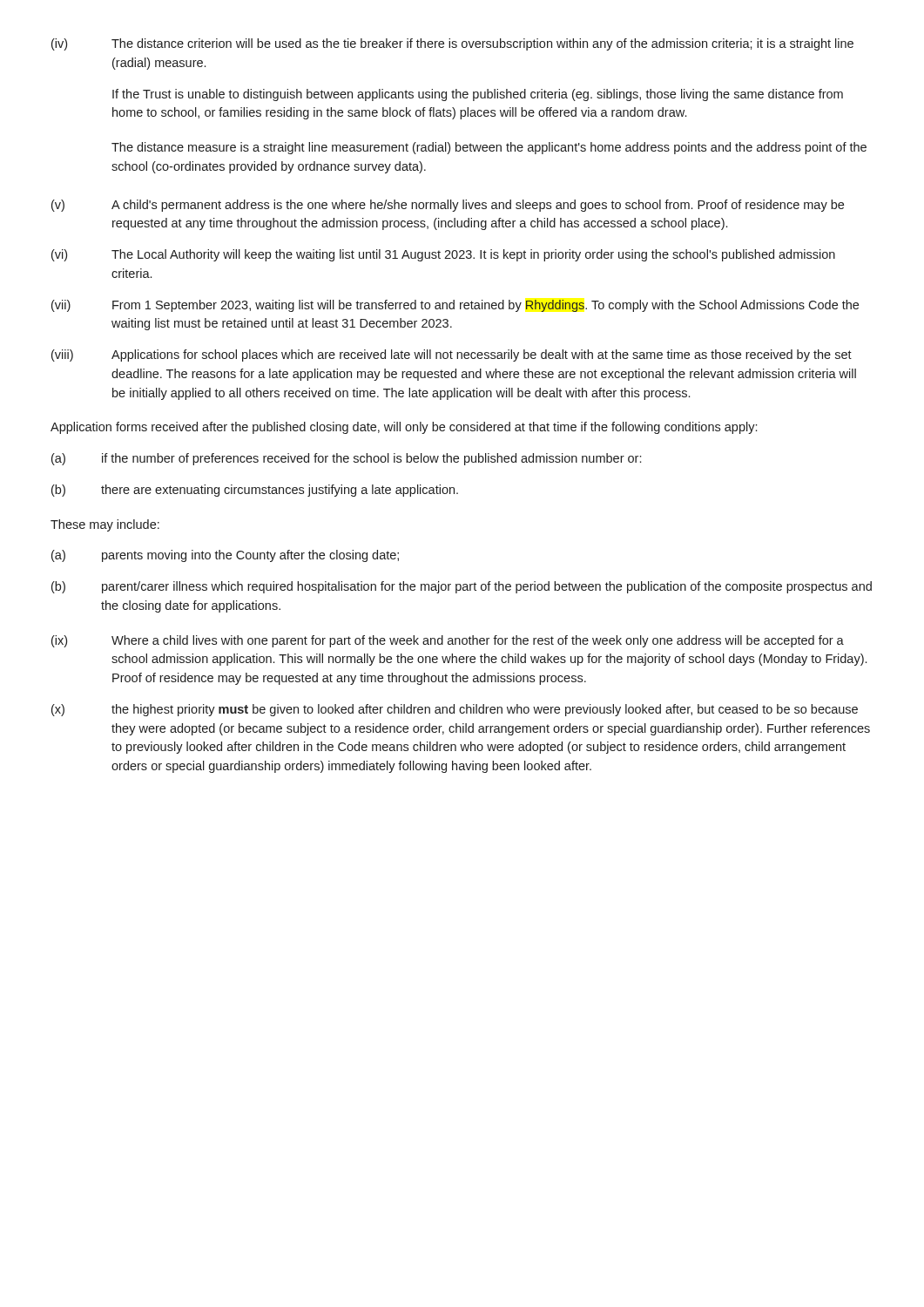
Task: Point to the region starting "(a) if the number of"
Action: [x=462, y=459]
